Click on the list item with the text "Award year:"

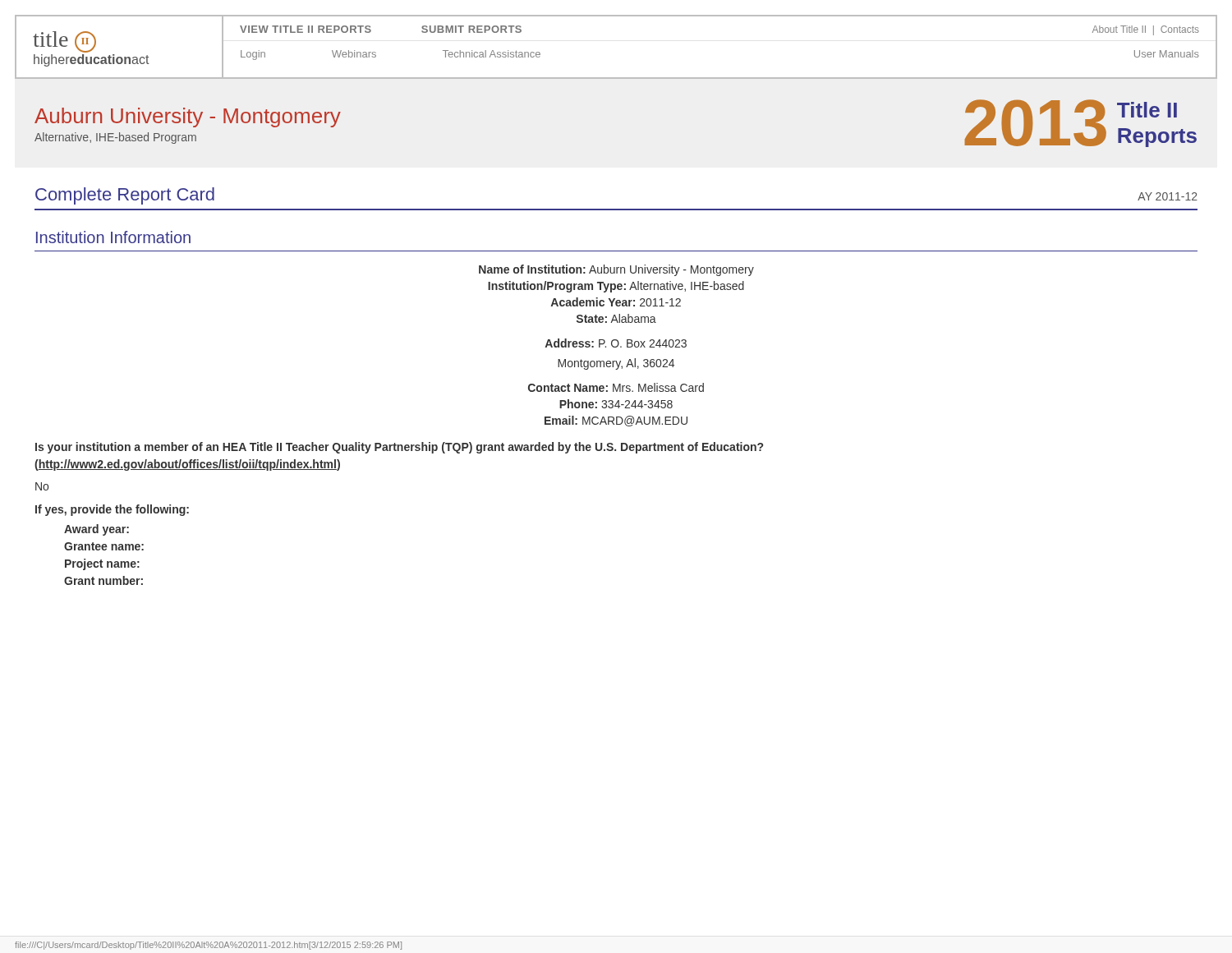click(x=97, y=529)
